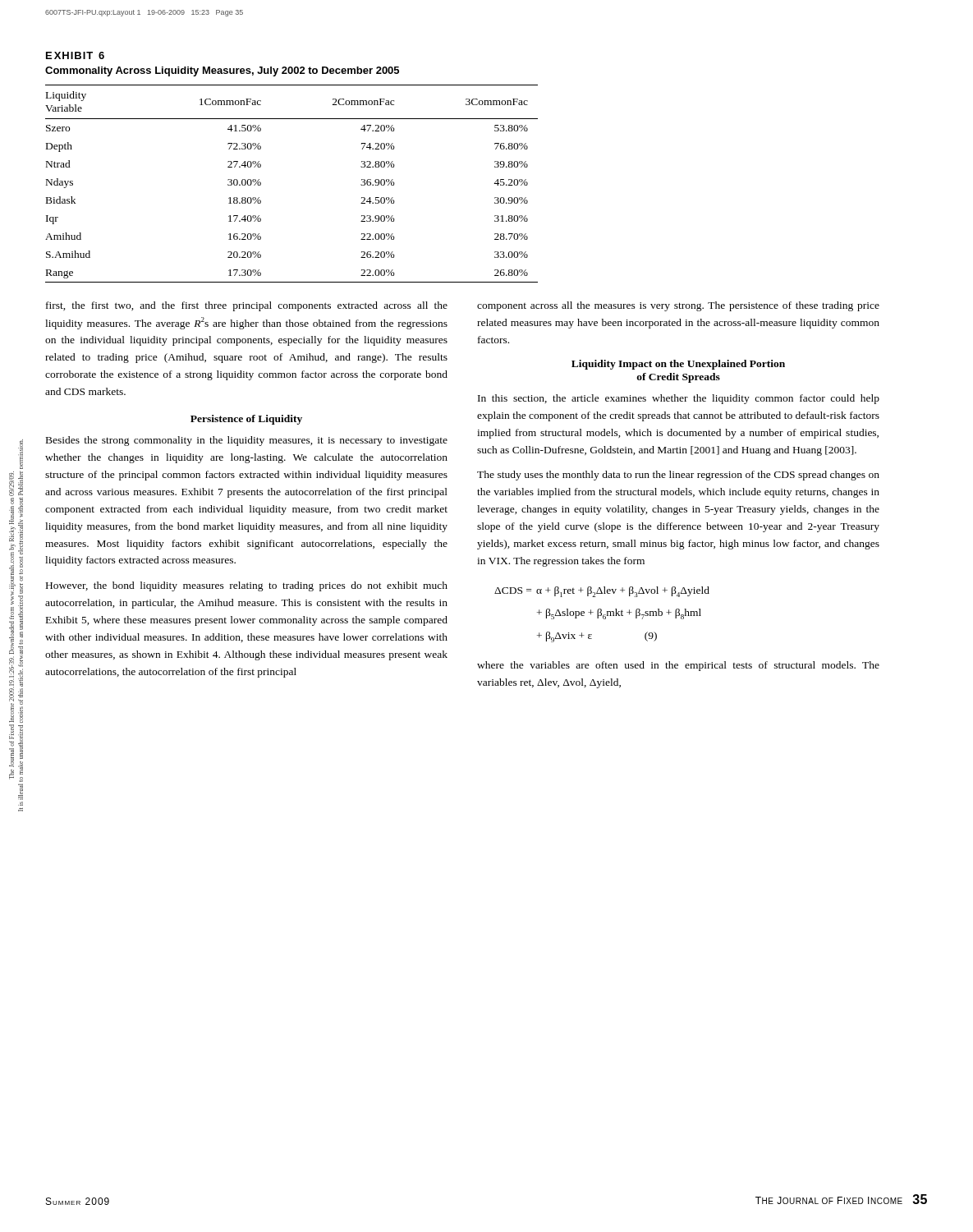Select the text block starting "Exhibit 6"
Image resolution: width=973 pixels, height=1232 pixels.
click(76, 55)
